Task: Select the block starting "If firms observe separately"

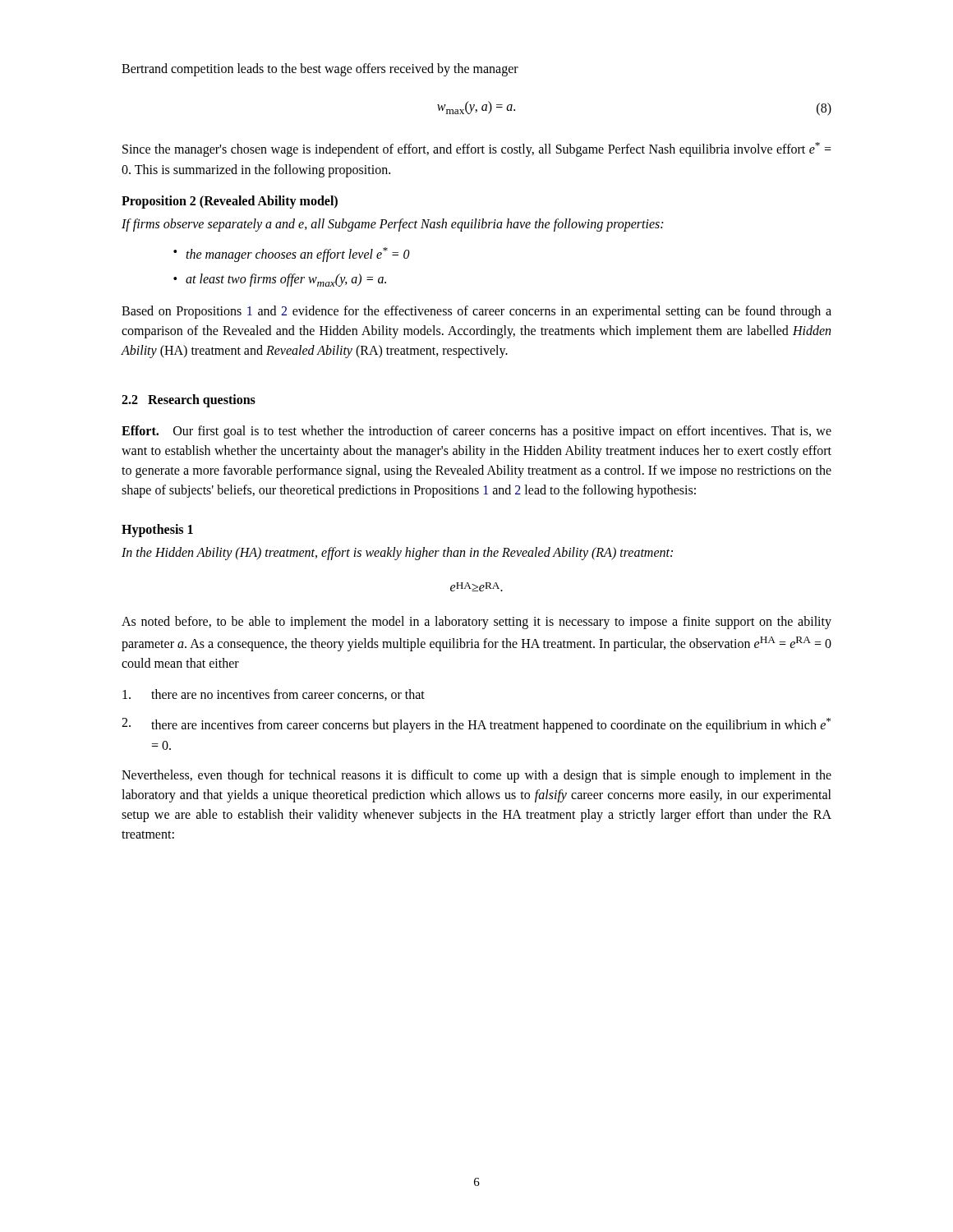Action: (393, 223)
